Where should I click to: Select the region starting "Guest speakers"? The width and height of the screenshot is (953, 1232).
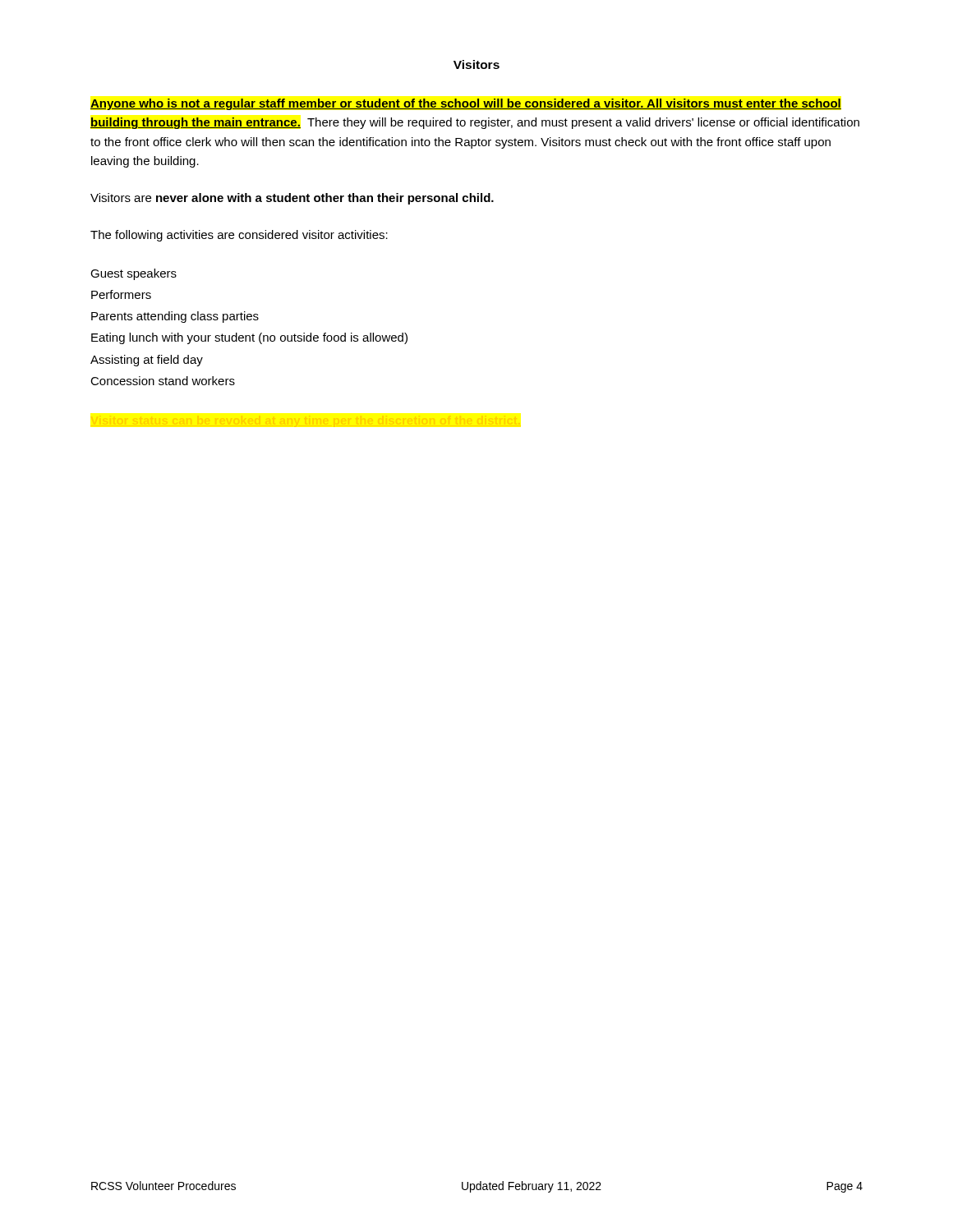pyautogui.click(x=134, y=273)
